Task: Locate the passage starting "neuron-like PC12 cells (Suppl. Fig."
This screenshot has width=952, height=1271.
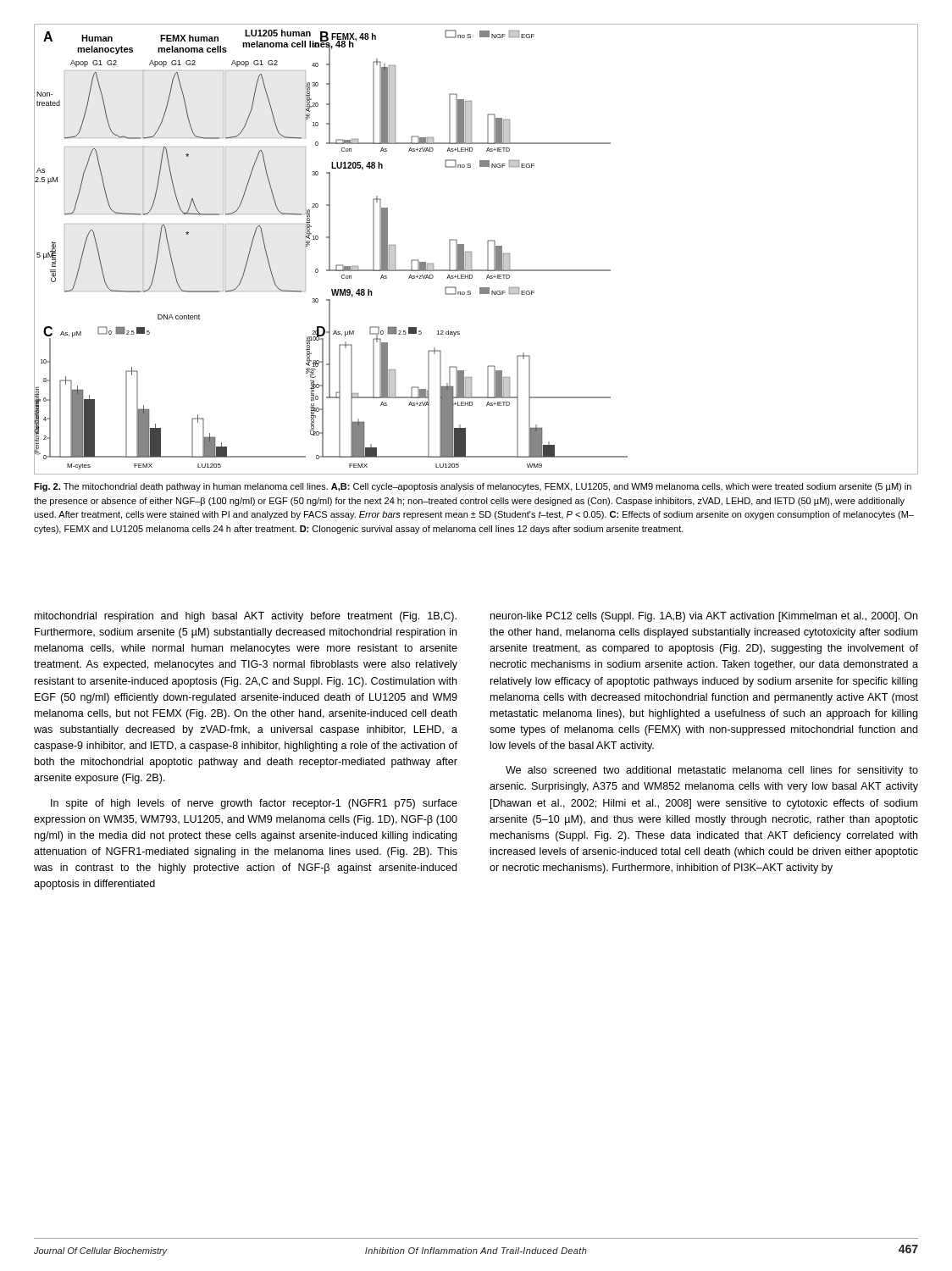Action: point(704,742)
